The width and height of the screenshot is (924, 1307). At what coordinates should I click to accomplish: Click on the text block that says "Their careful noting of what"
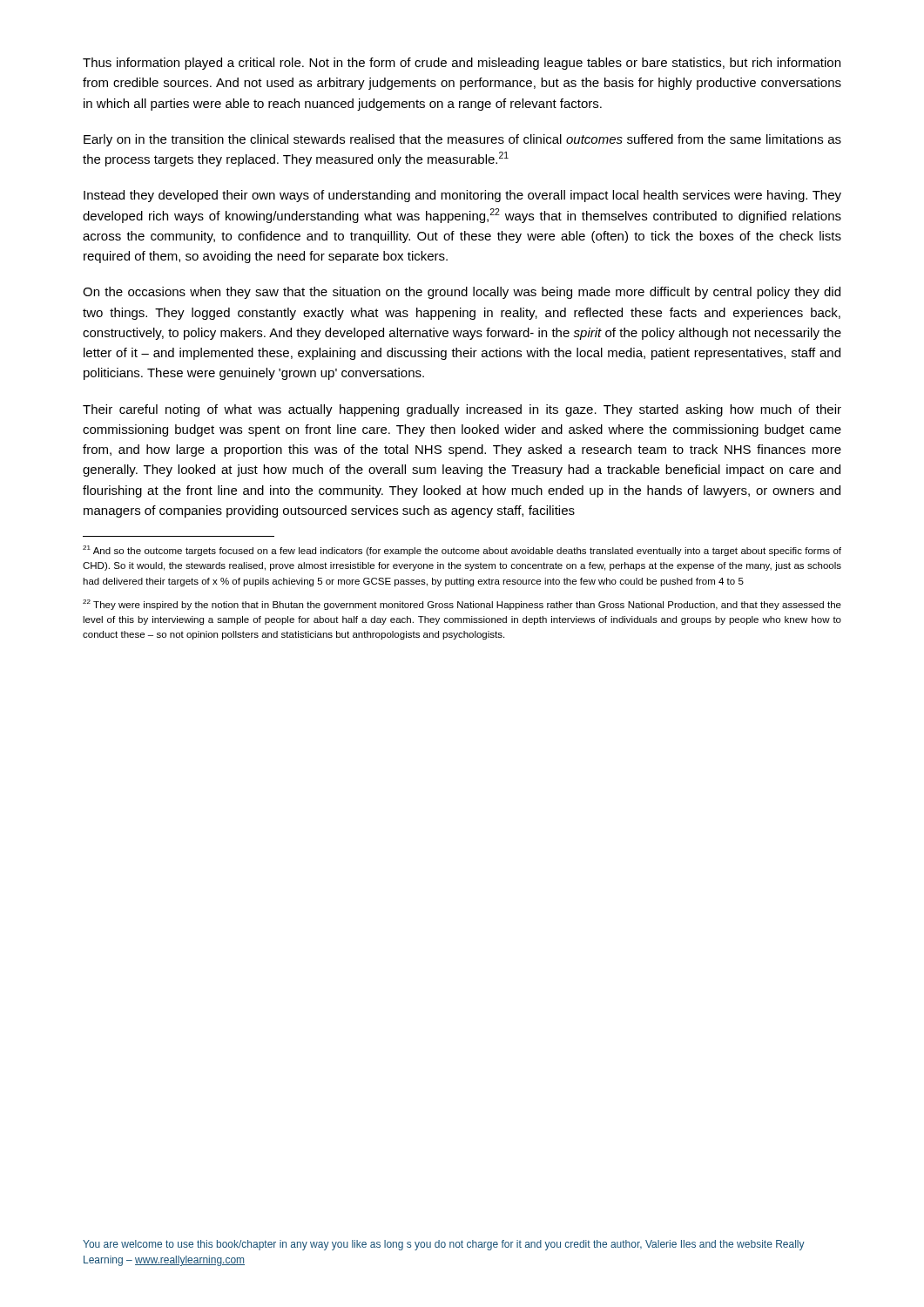click(462, 459)
